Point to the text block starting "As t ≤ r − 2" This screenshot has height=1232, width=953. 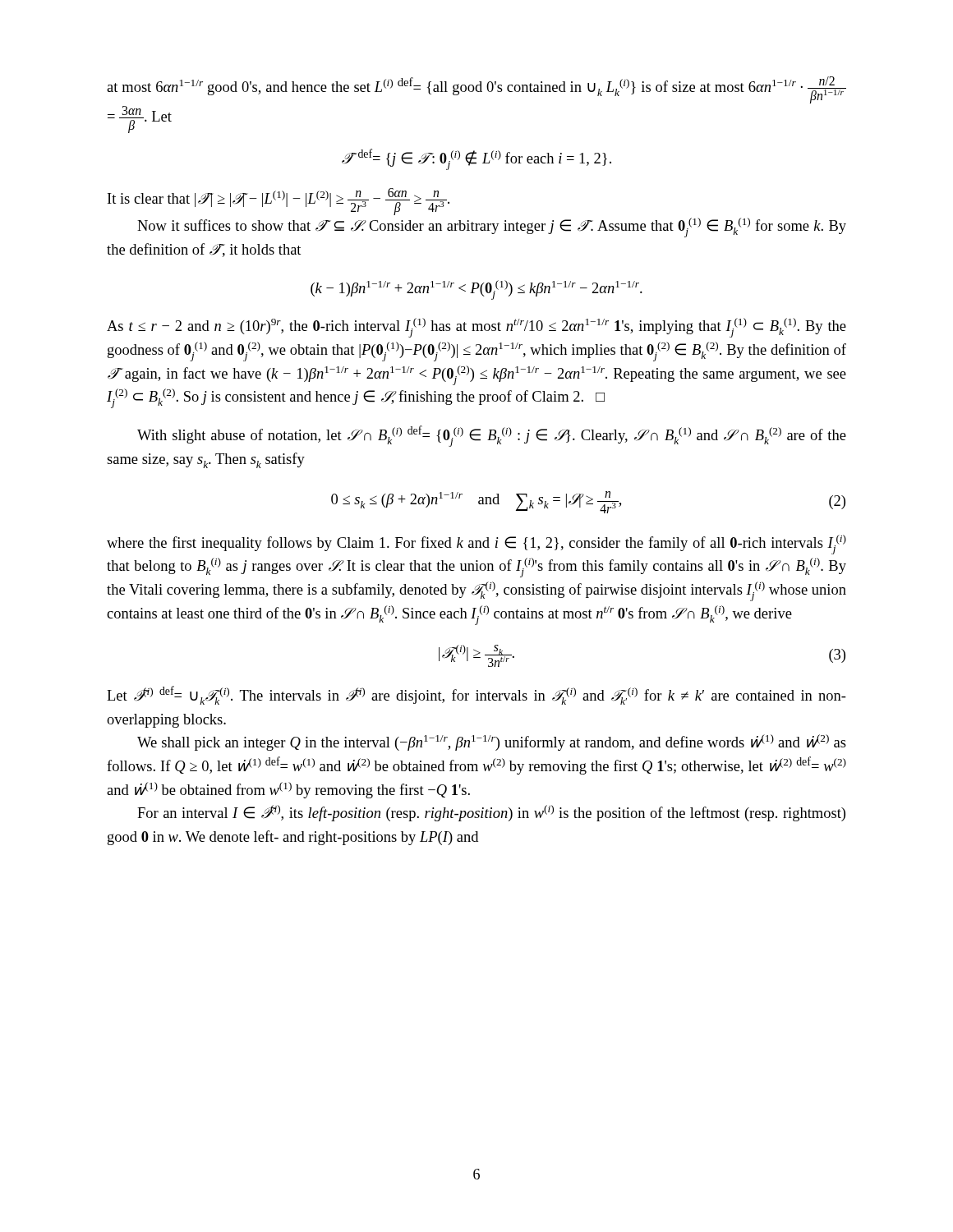(476, 362)
